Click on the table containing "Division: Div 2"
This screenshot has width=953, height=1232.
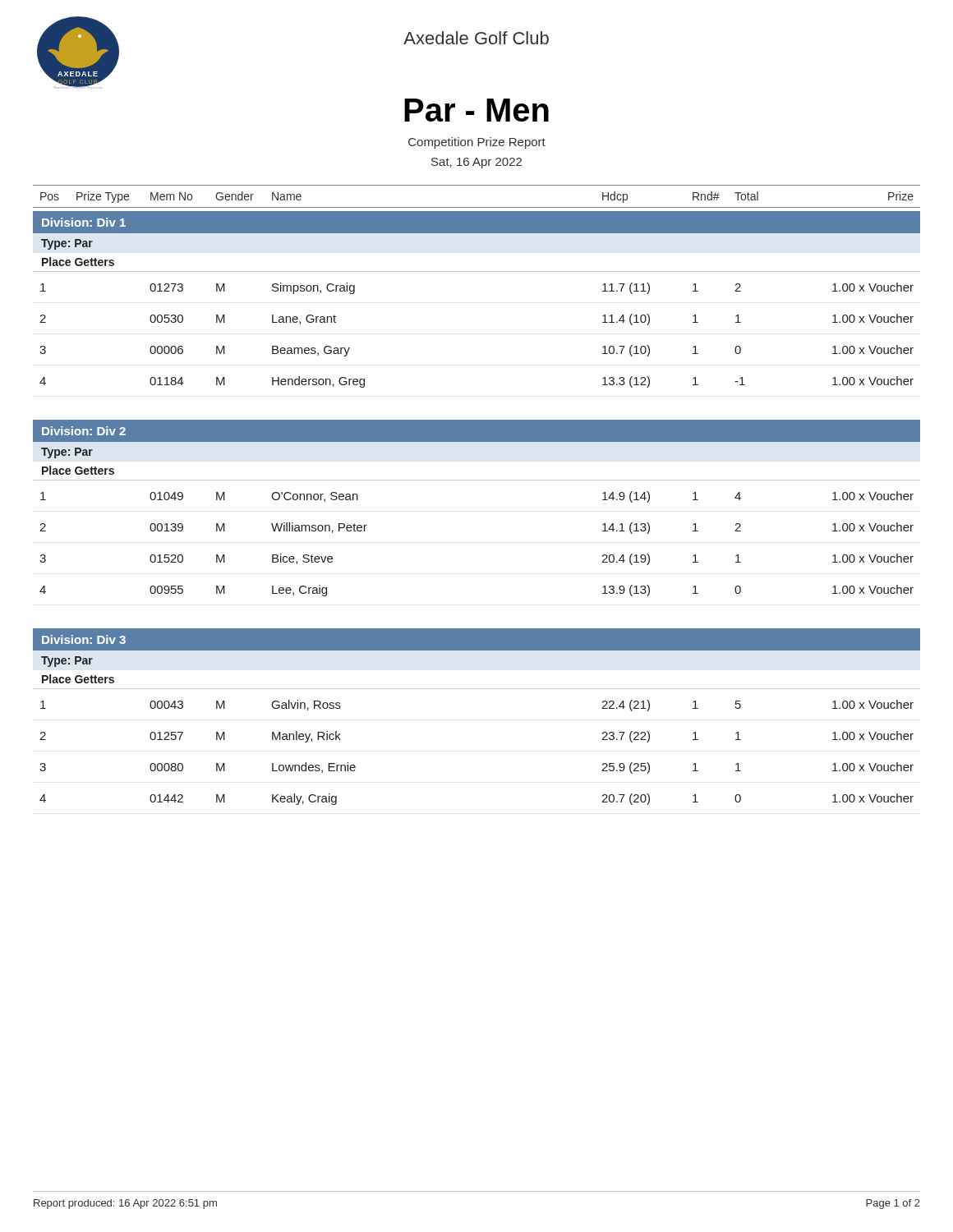pyautogui.click(x=476, y=513)
